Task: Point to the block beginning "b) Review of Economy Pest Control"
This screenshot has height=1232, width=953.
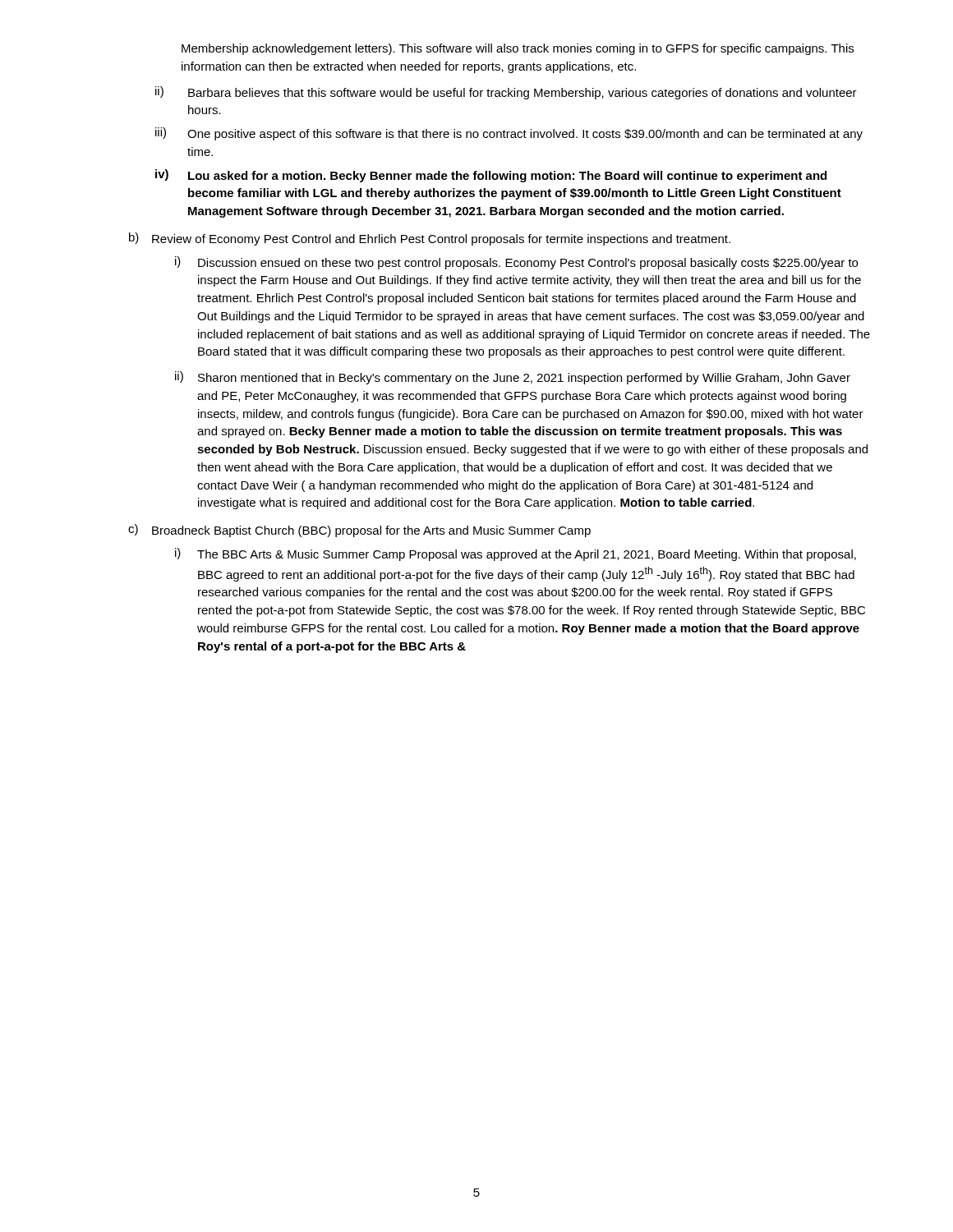Action: click(430, 239)
